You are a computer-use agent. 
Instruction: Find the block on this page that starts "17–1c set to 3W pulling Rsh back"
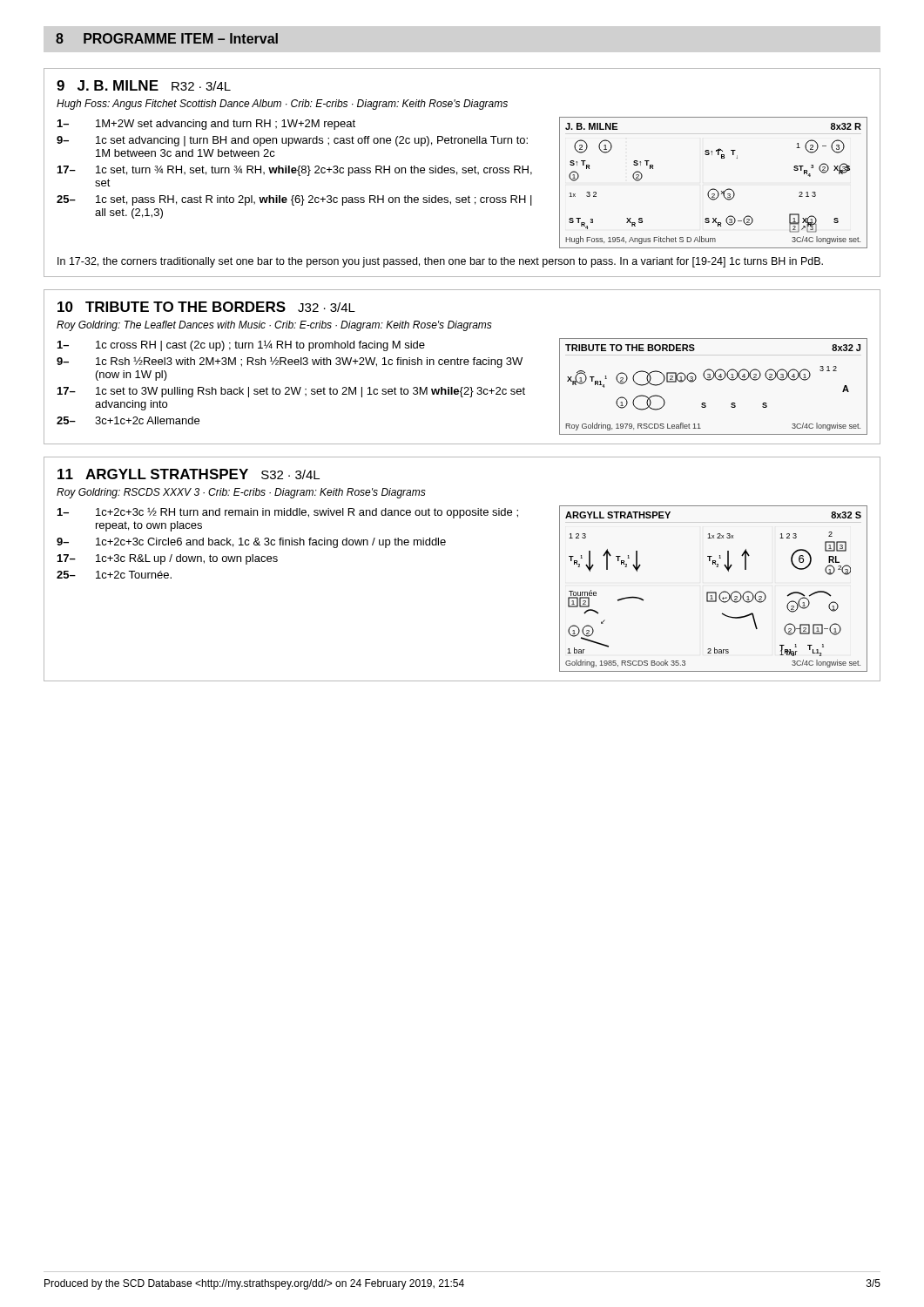(x=301, y=397)
